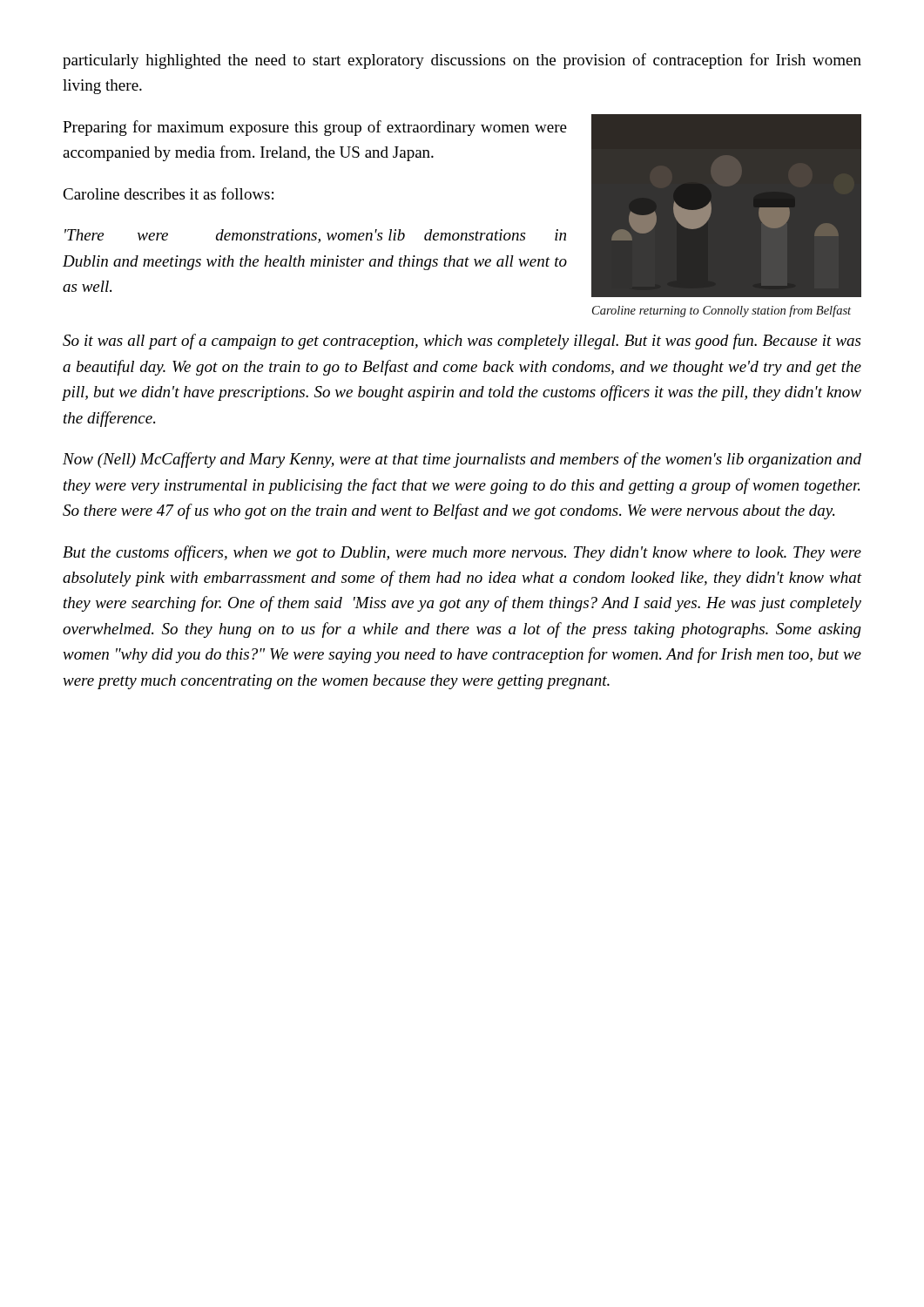
Task: Find the photo
Action: [x=726, y=205]
